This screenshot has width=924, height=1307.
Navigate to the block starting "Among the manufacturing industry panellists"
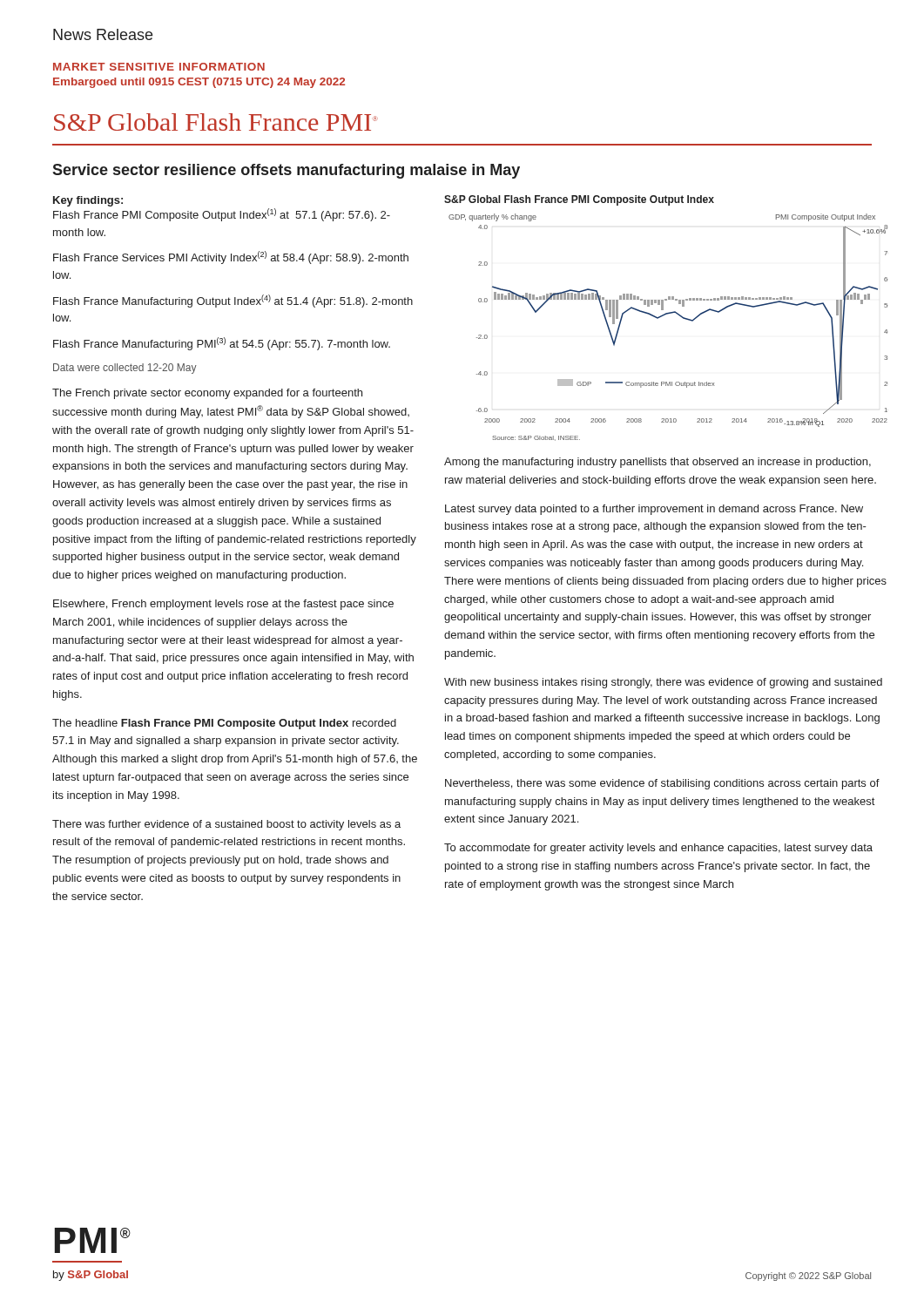[661, 470]
